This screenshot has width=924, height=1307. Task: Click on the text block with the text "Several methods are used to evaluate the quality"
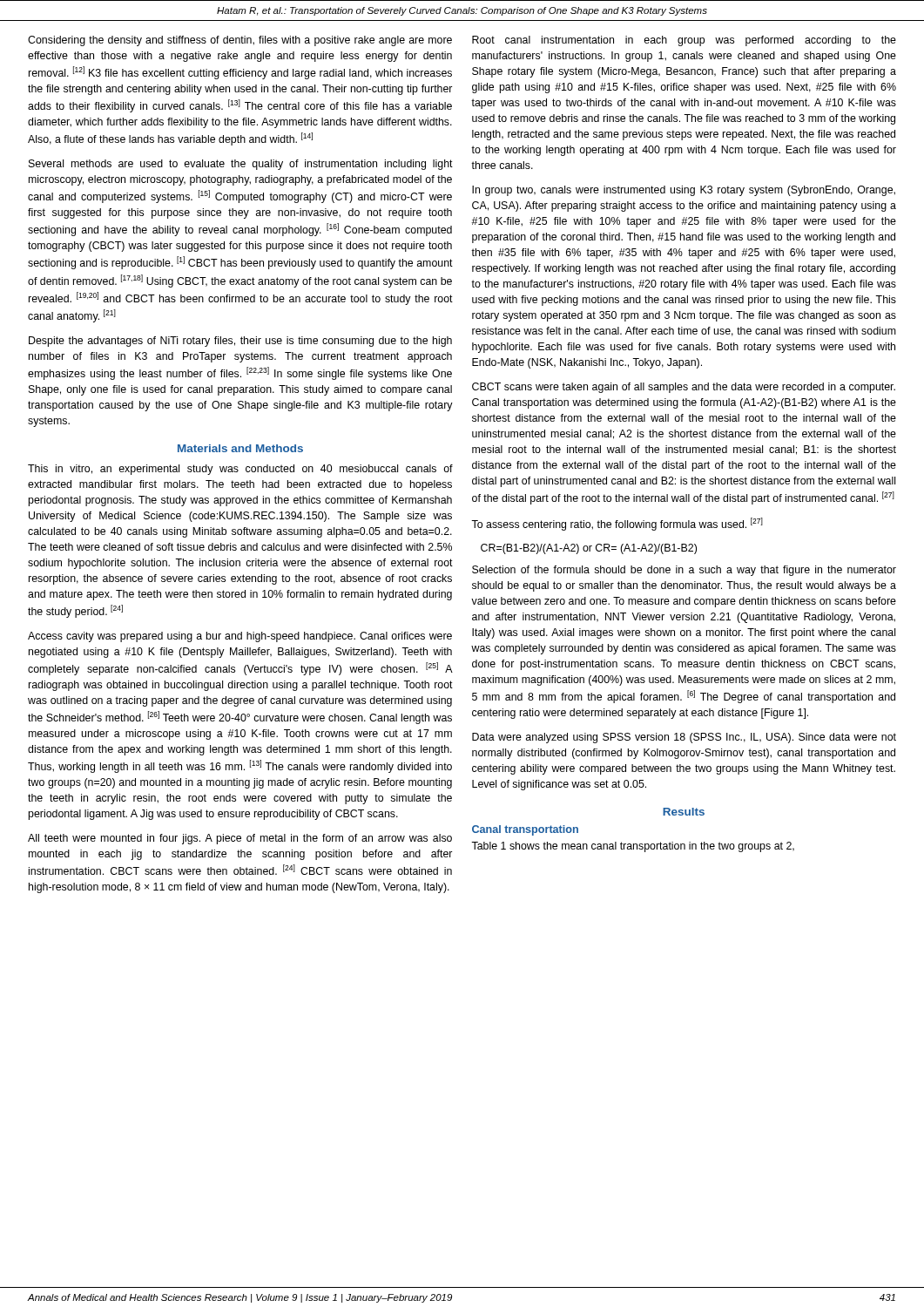coord(240,241)
